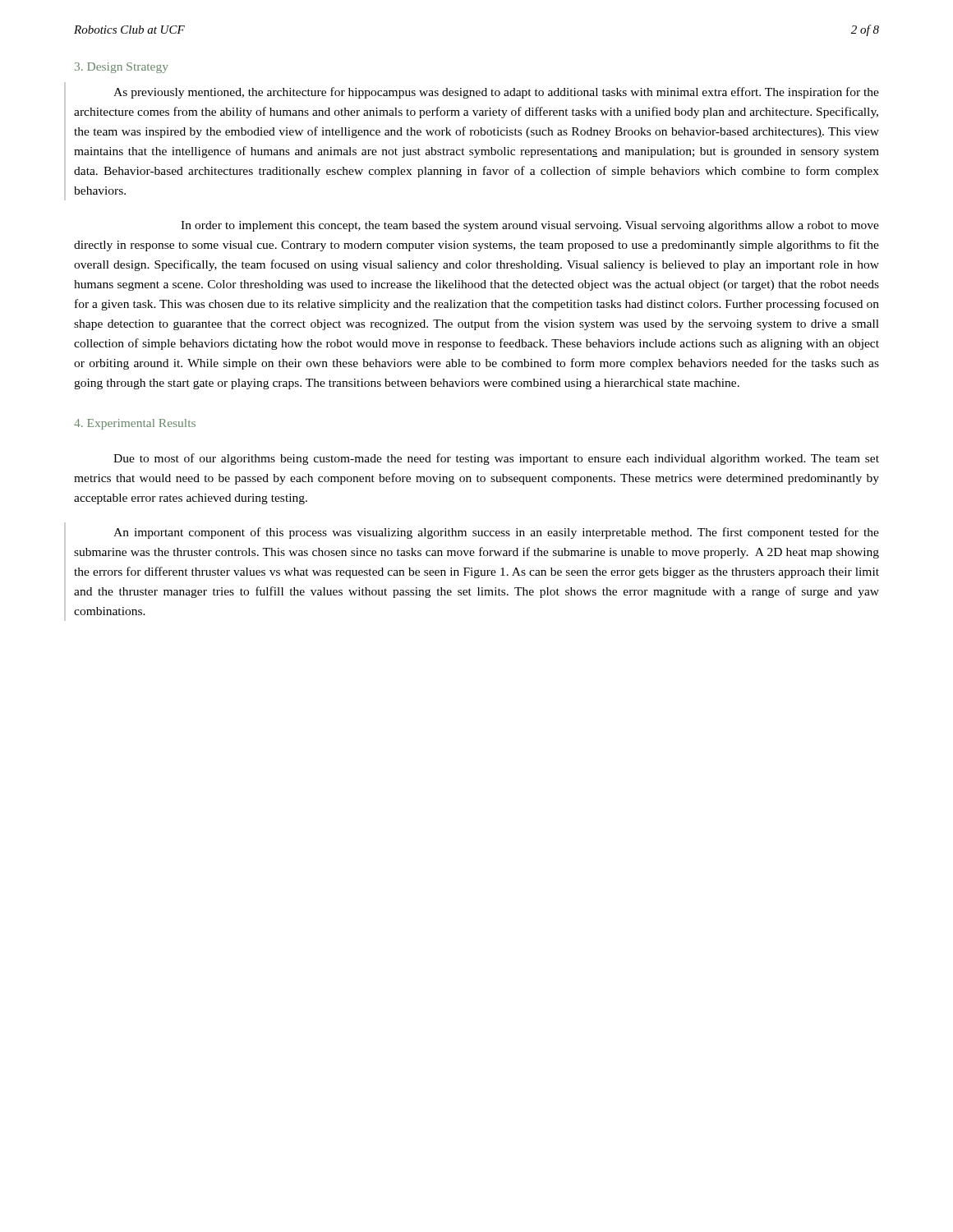Point to the element starting "4. Experimental Results"
This screenshot has width=953, height=1232.
[x=135, y=424]
